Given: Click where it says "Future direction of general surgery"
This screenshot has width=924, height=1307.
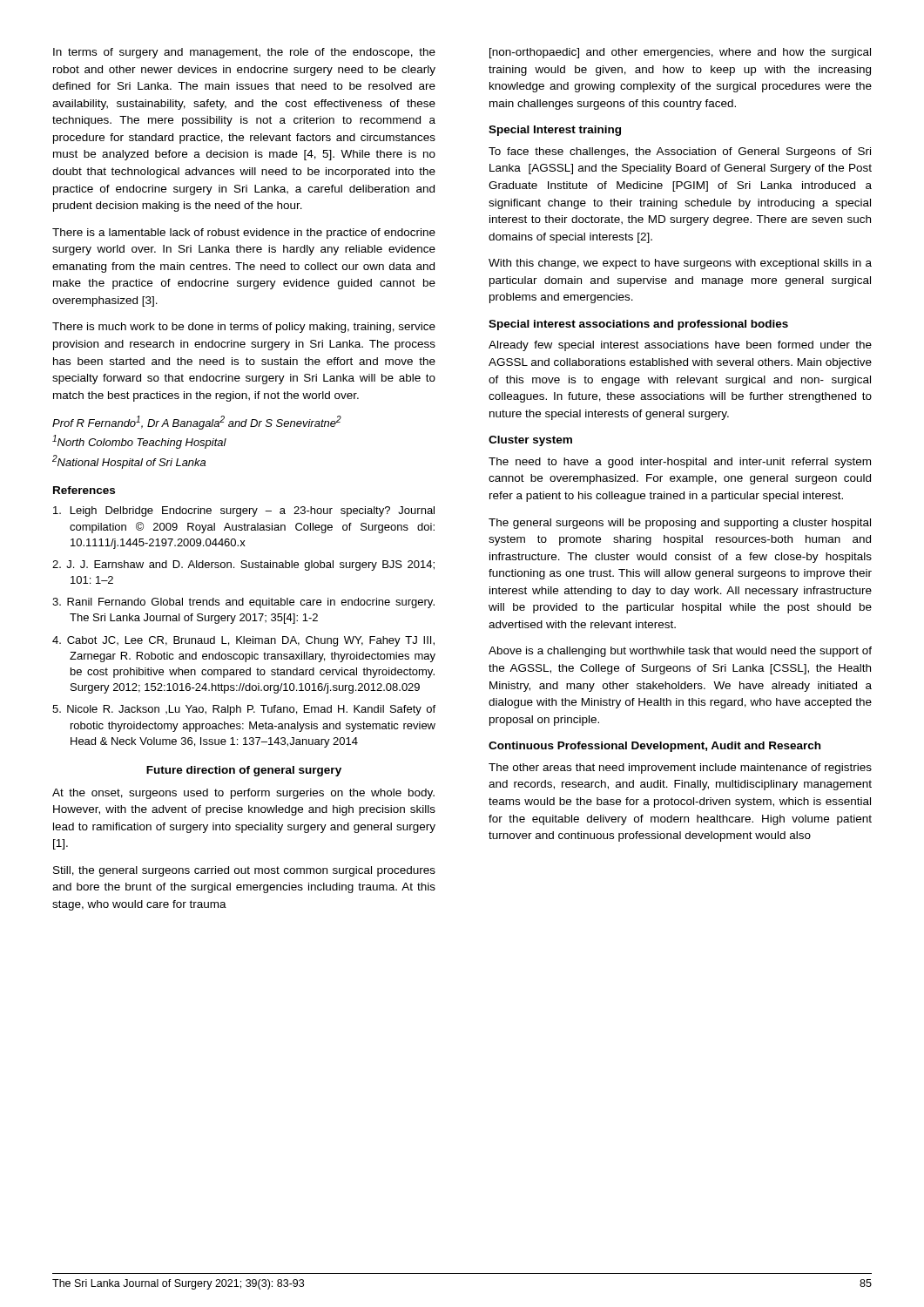Looking at the screenshot, I should pos(244,770).
